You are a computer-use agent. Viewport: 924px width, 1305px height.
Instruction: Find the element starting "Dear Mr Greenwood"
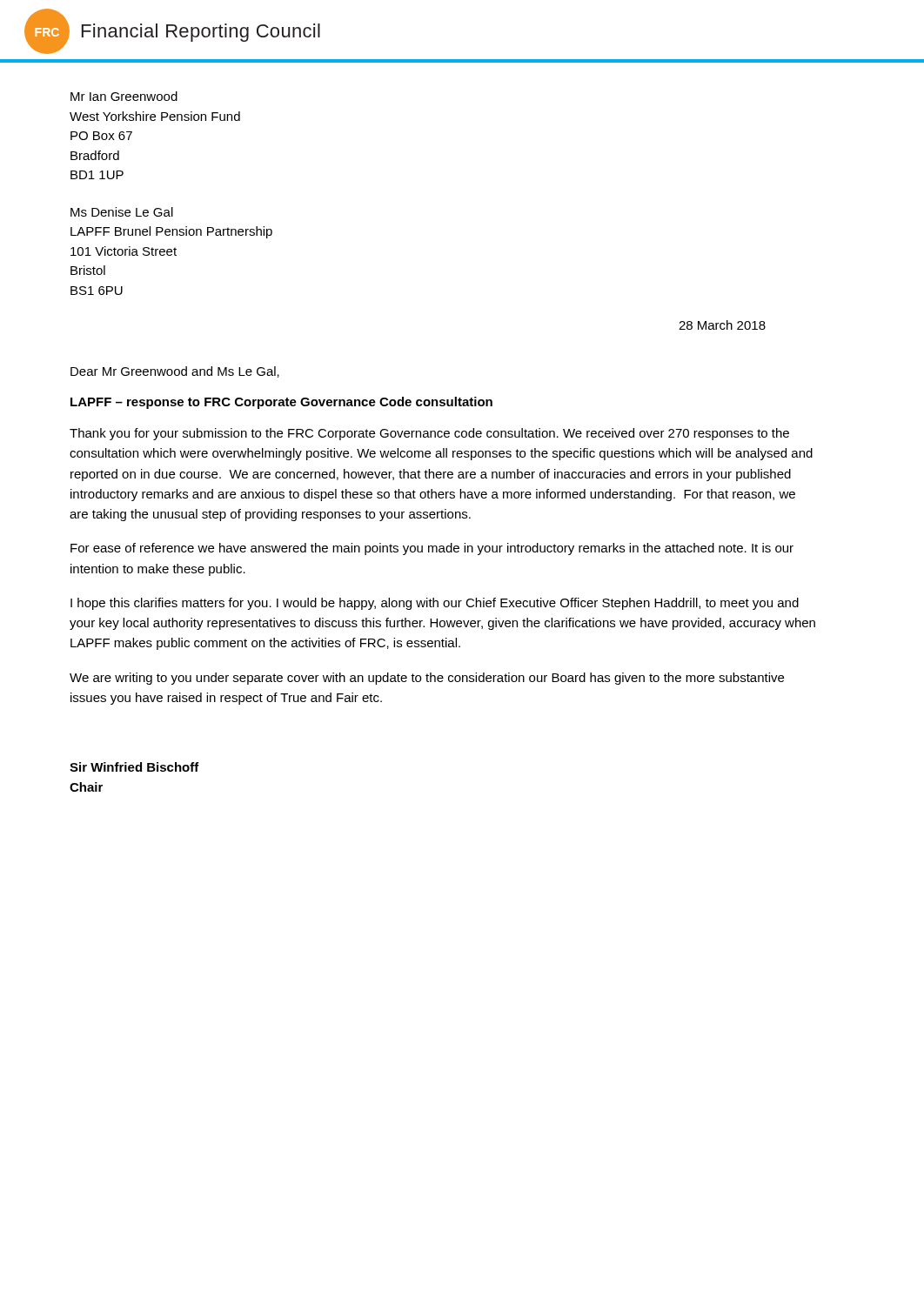(175, 371)
